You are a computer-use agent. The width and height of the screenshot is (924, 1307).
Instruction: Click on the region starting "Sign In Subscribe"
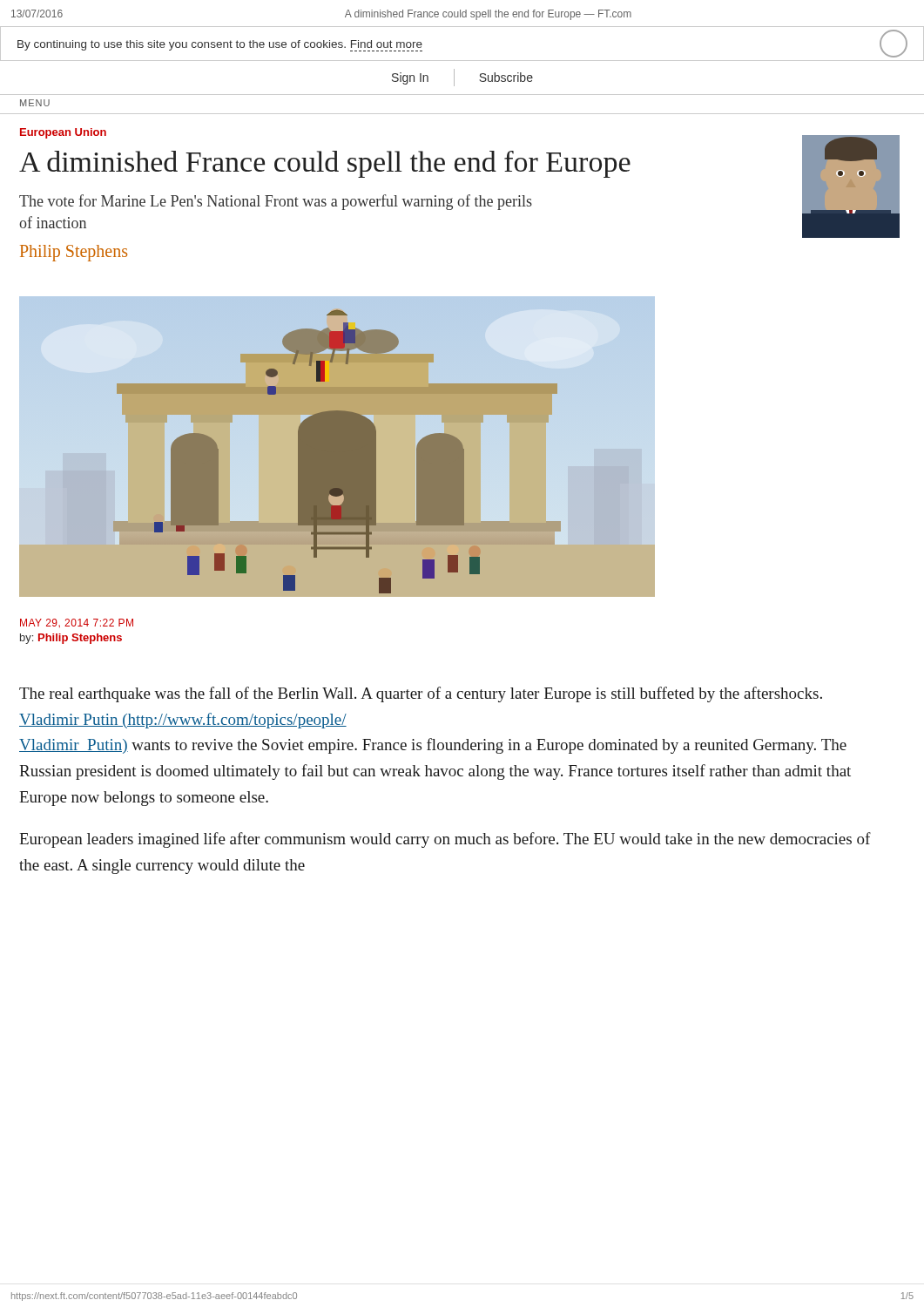tap(462, 78)
